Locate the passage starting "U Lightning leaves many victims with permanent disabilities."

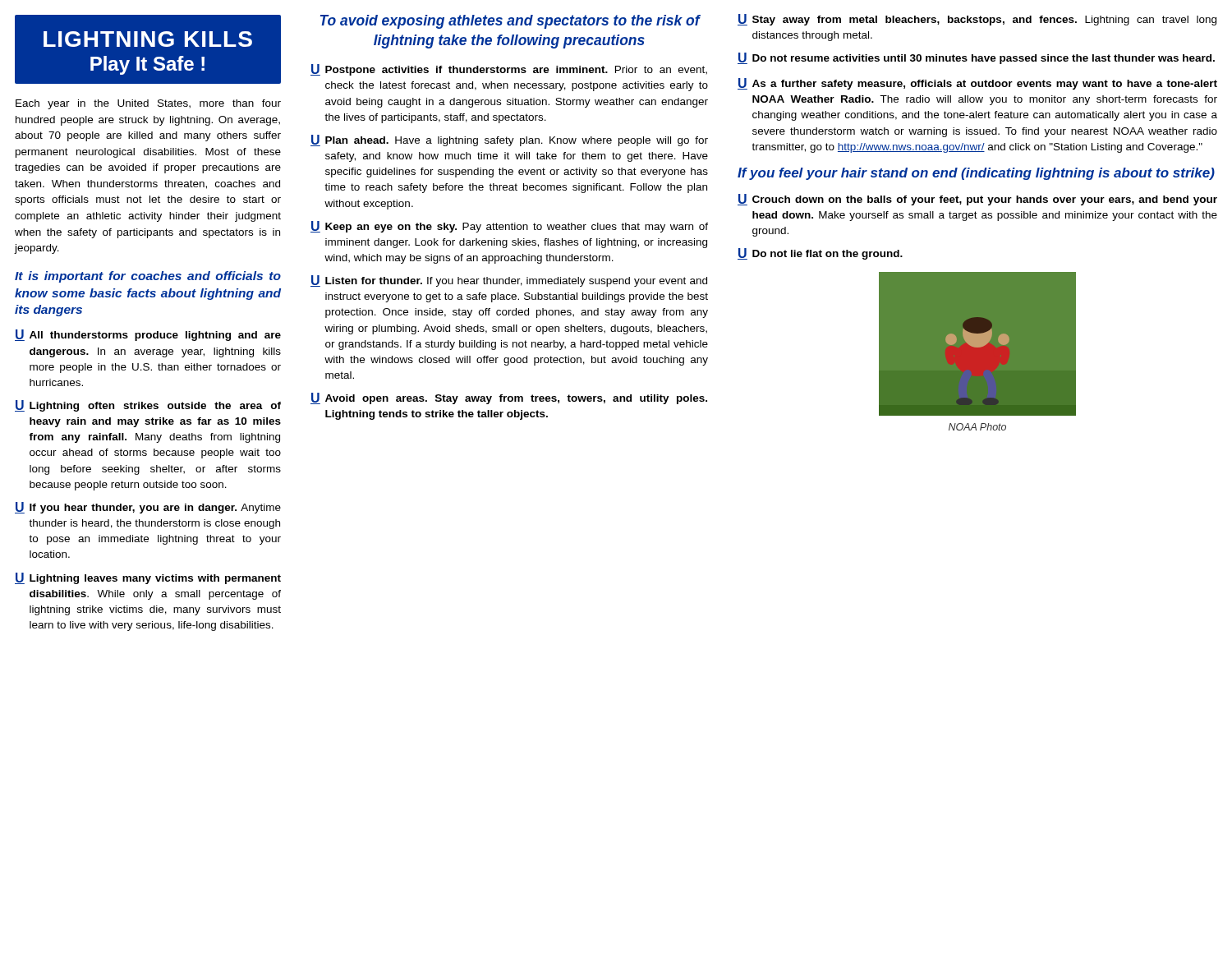(x=148, y=601)
